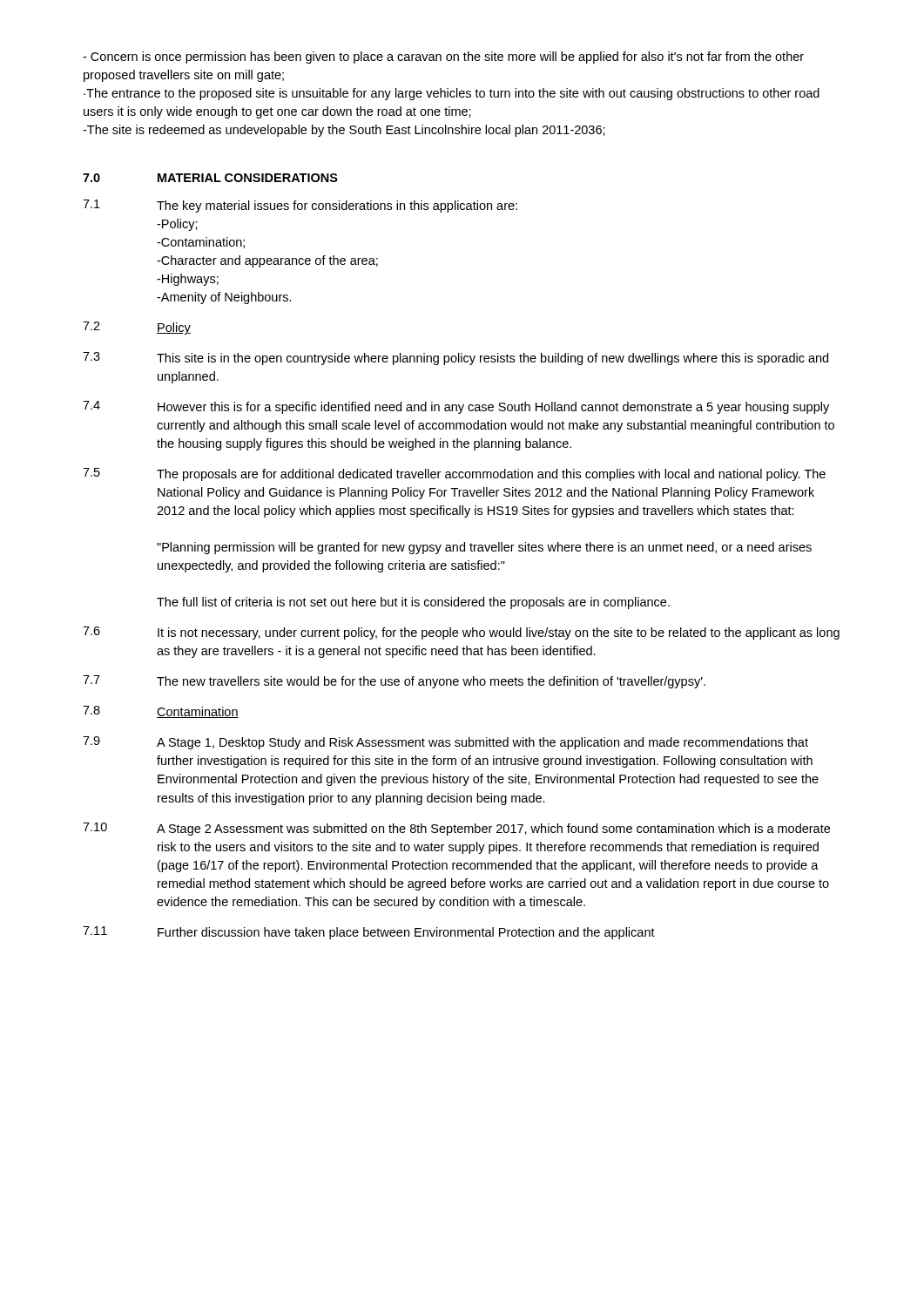Navigate to the element starting "3 This site is in the open countryside"
Screen dimensions: 1307x924
[462, 368]
